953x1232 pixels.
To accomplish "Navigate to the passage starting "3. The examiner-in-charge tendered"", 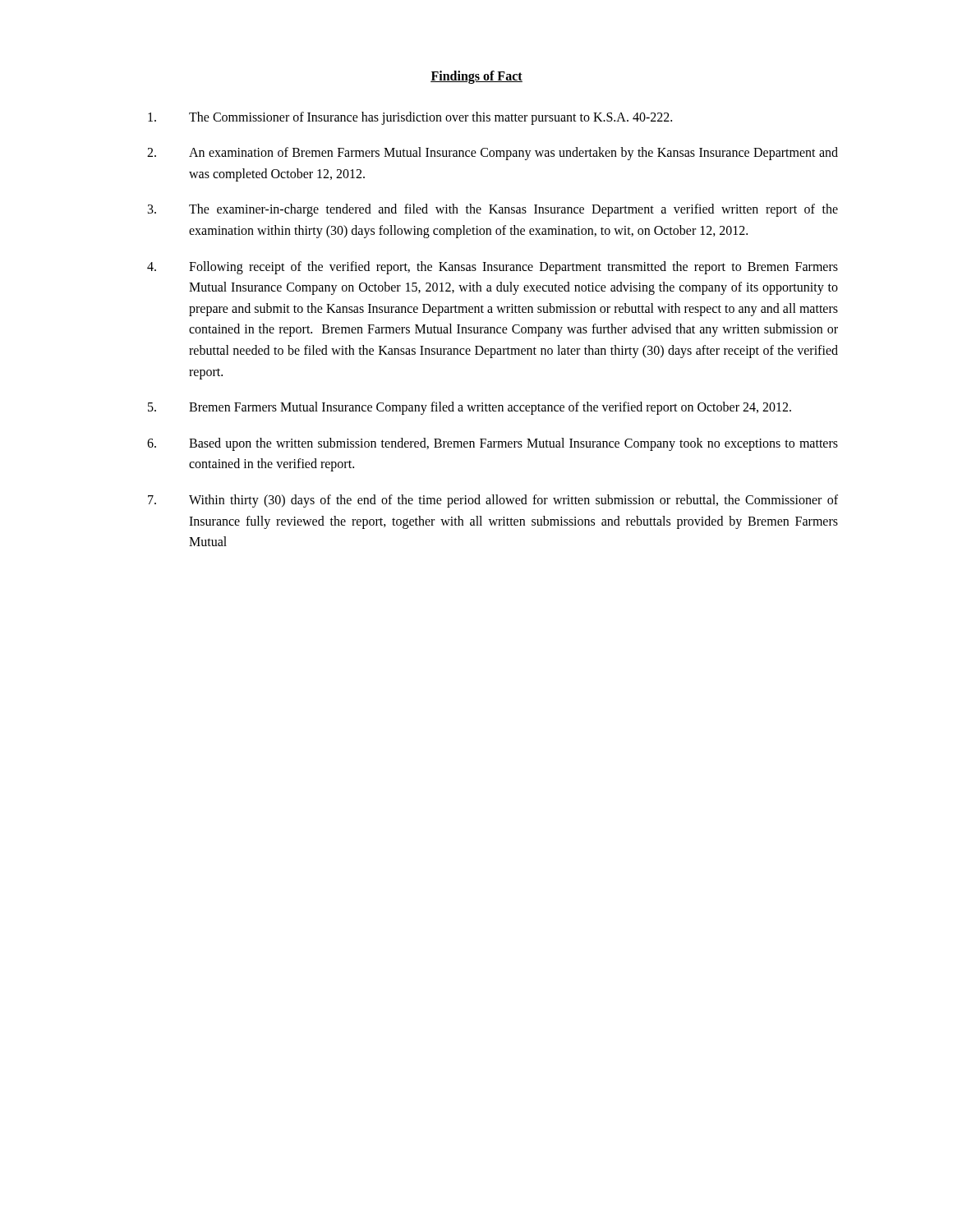I will 476,220.
